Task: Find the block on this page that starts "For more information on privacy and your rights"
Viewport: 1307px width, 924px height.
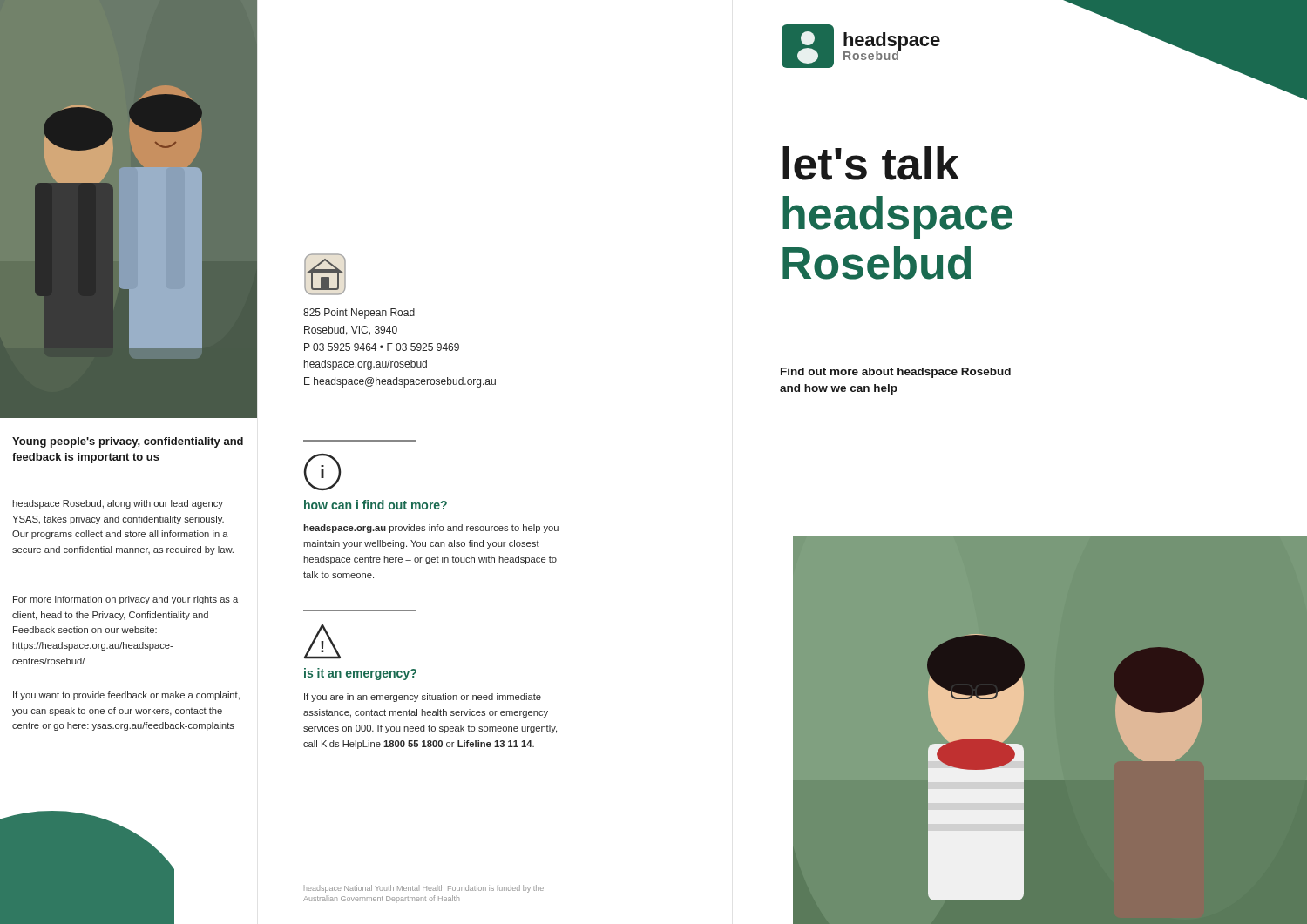Action: pyautogui.click(x=125, y=630)
